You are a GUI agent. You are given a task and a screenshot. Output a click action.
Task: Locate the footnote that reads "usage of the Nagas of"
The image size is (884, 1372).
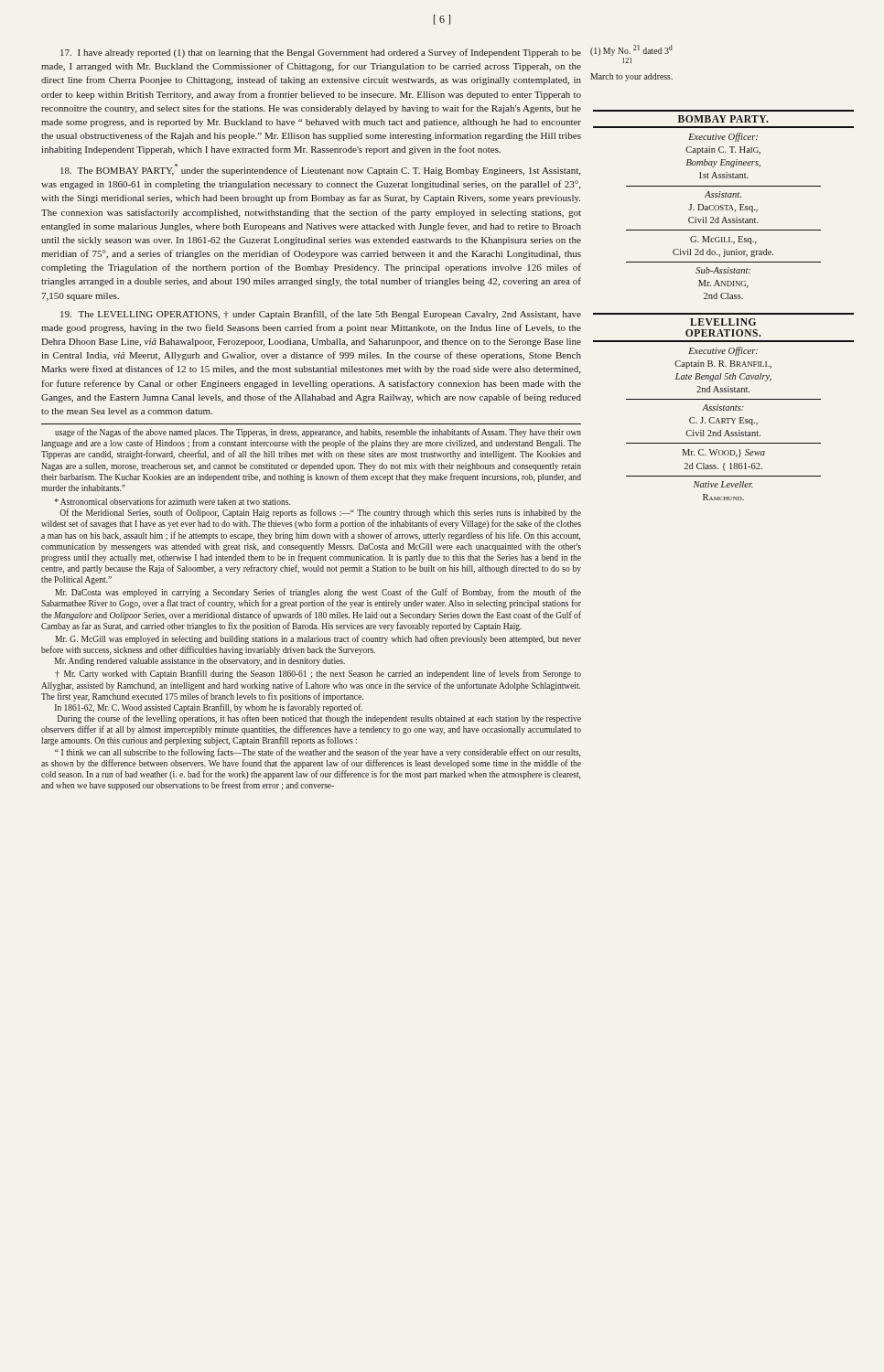[x=311, y=461]
